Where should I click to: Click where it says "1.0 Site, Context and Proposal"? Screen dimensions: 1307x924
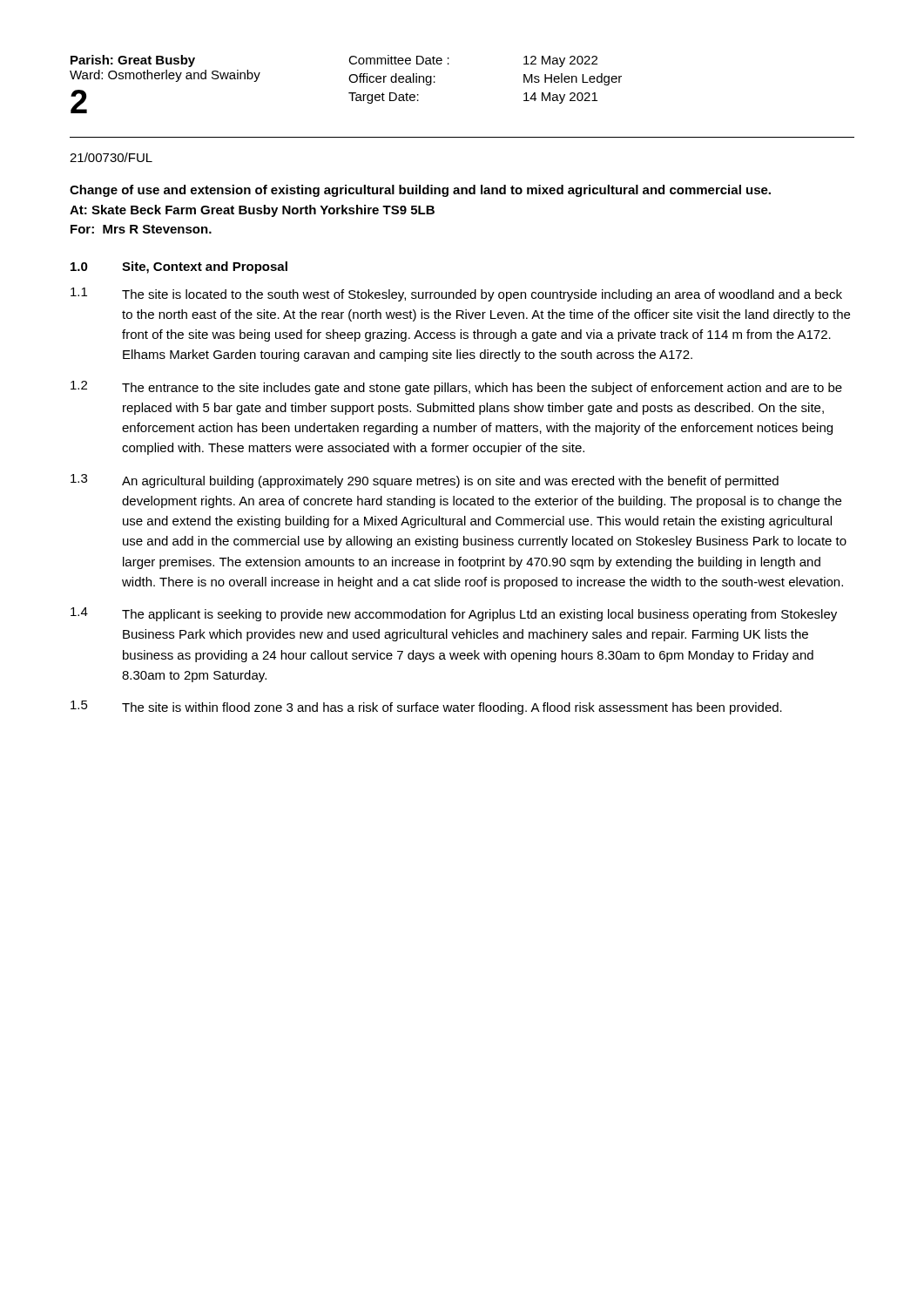(x=179, y=266)
